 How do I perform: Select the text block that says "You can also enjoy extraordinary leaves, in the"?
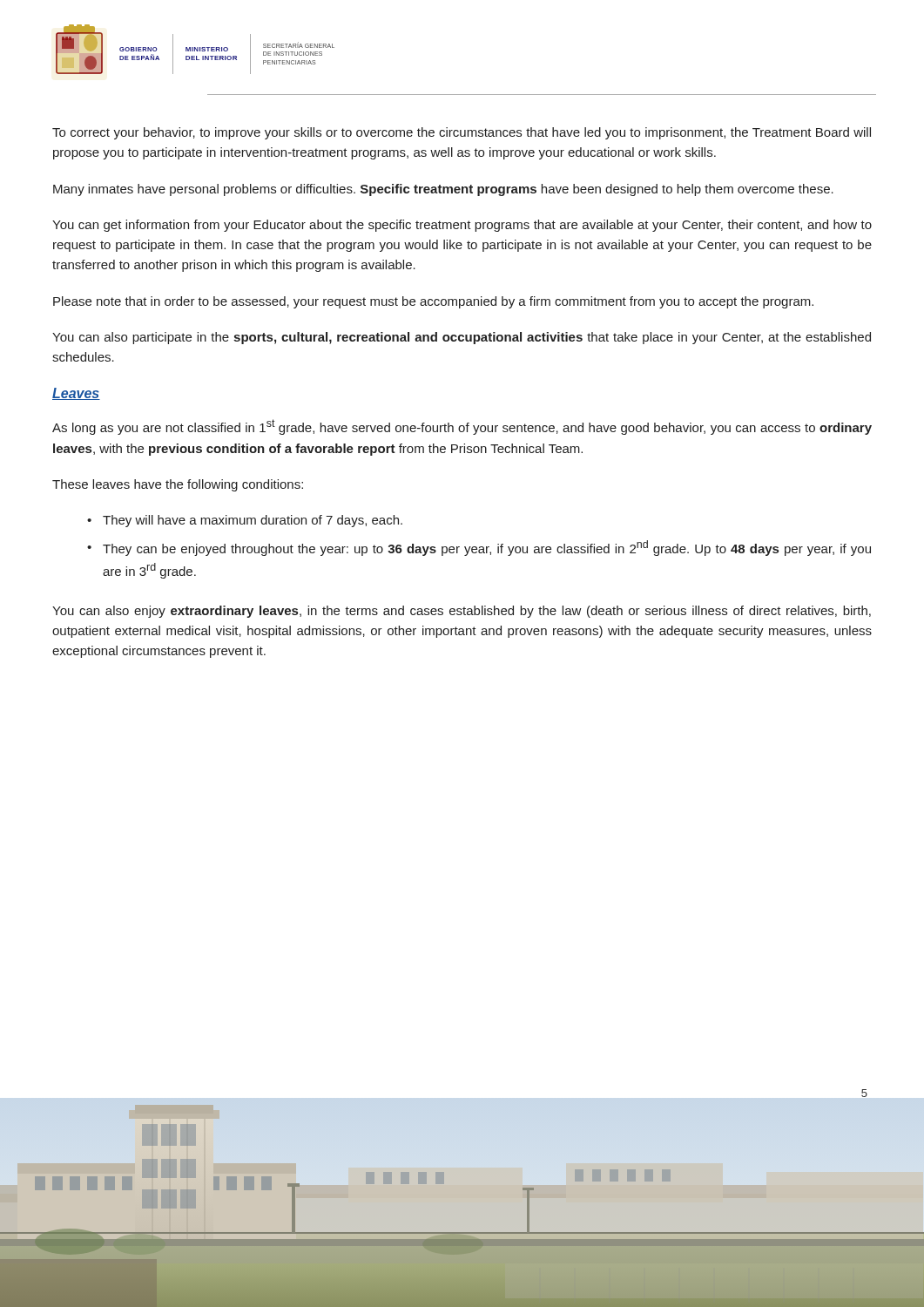coord(462,630)
